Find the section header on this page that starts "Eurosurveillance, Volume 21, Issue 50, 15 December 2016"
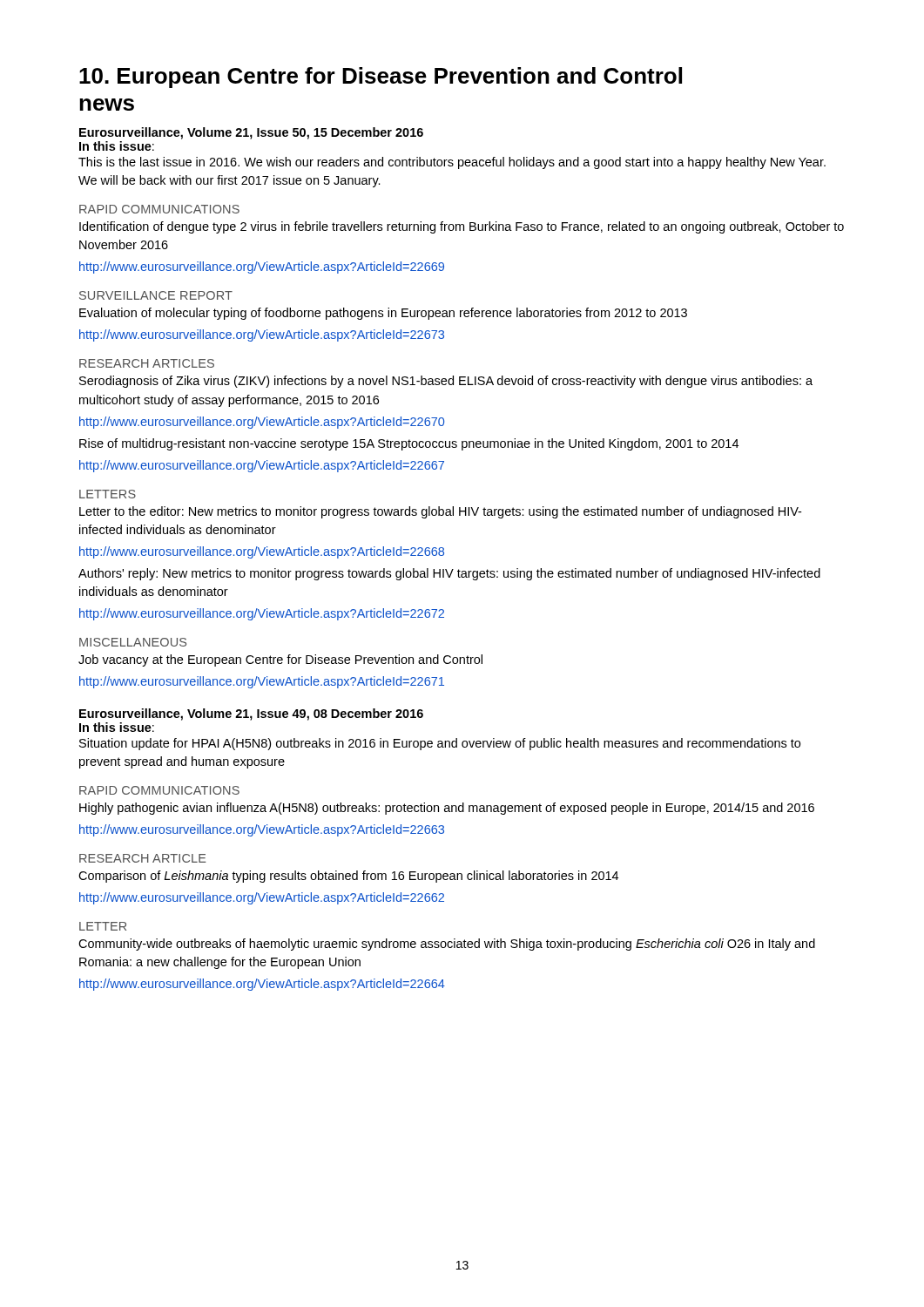The height and width of the screenshot is (1307, 924). 251,140
